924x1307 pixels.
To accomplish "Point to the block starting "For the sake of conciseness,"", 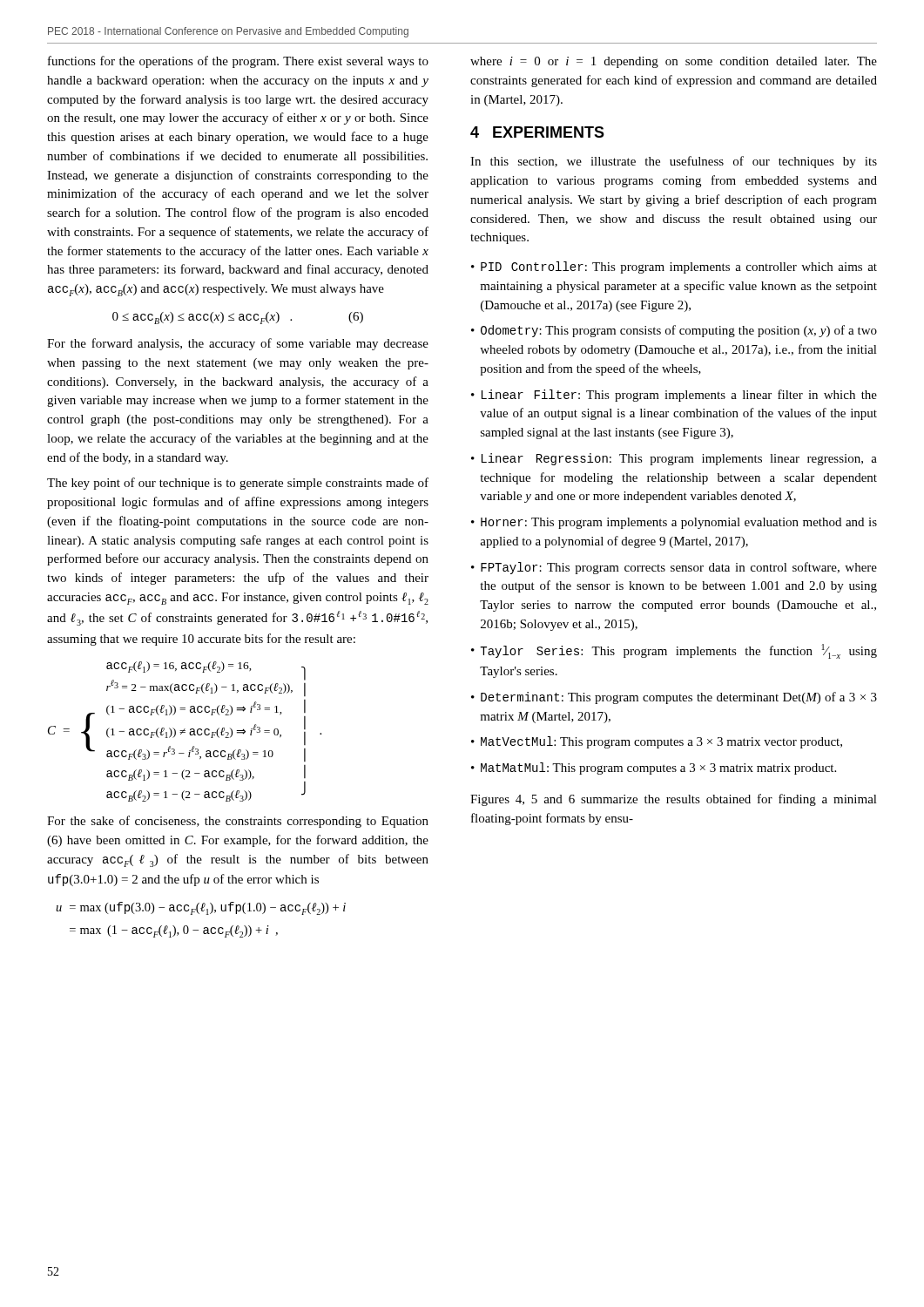I will [x=238, y=851].
